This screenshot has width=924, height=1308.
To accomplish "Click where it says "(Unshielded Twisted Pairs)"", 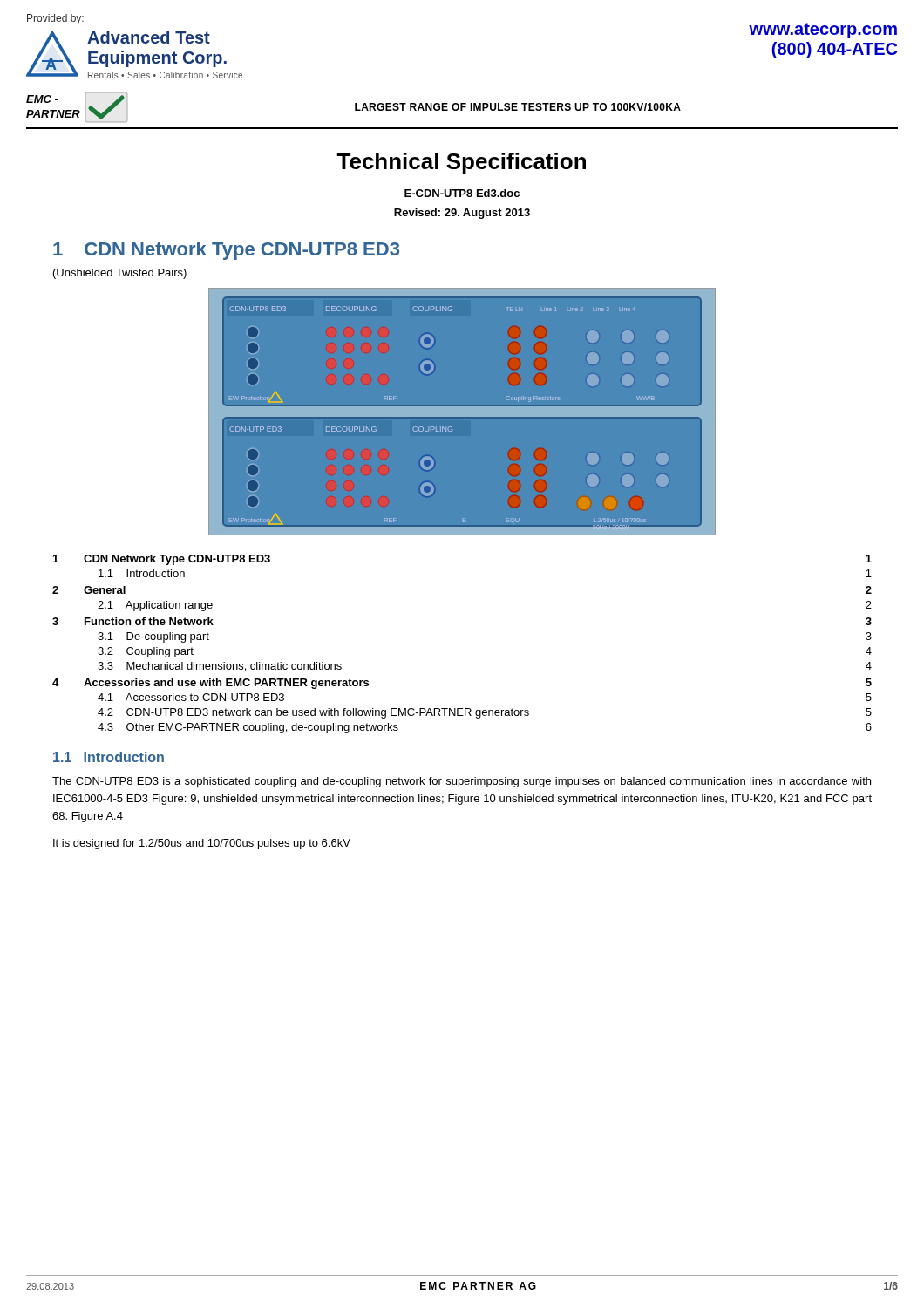I will [120, 273].
